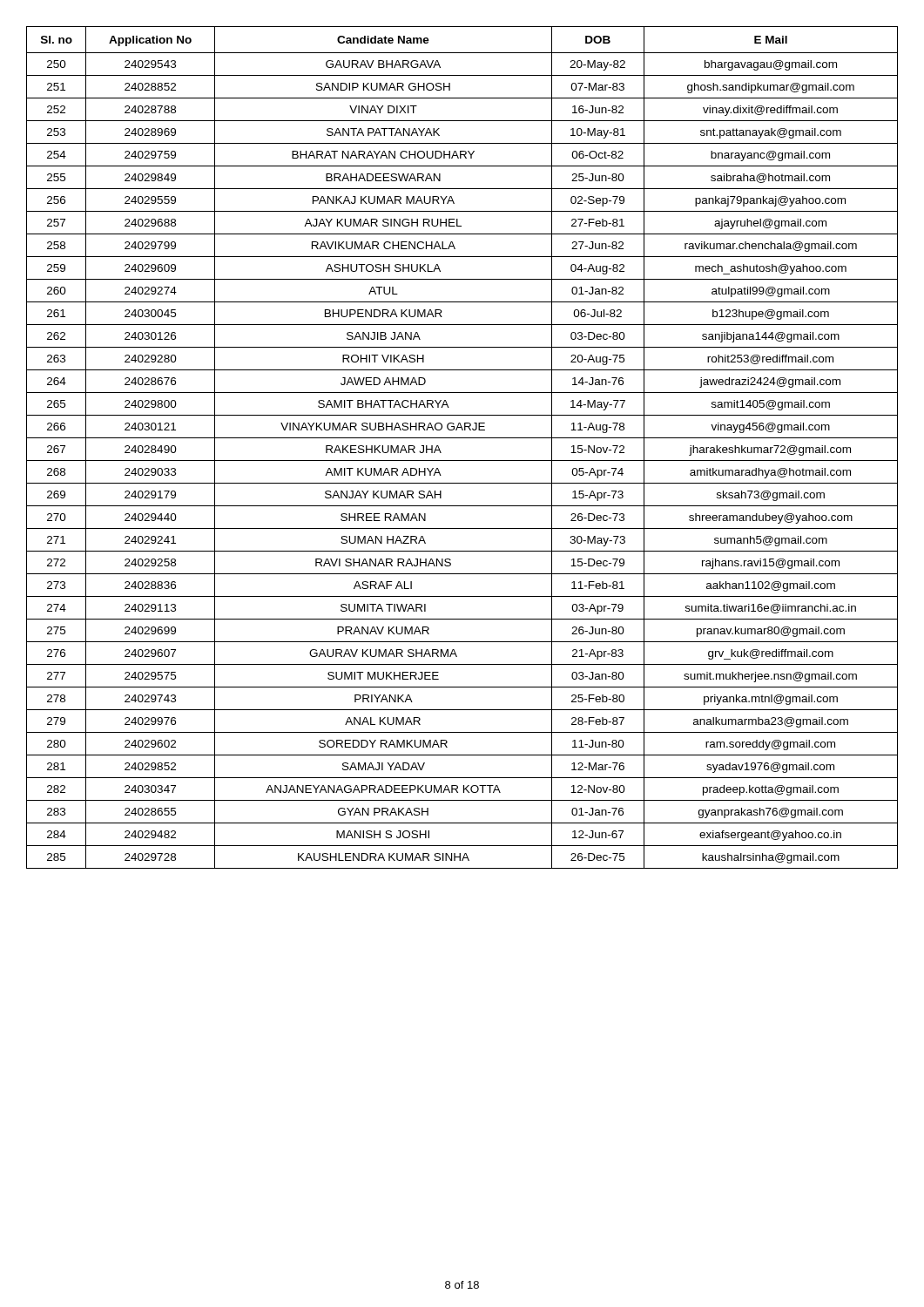Find a table

coord(462,447)
